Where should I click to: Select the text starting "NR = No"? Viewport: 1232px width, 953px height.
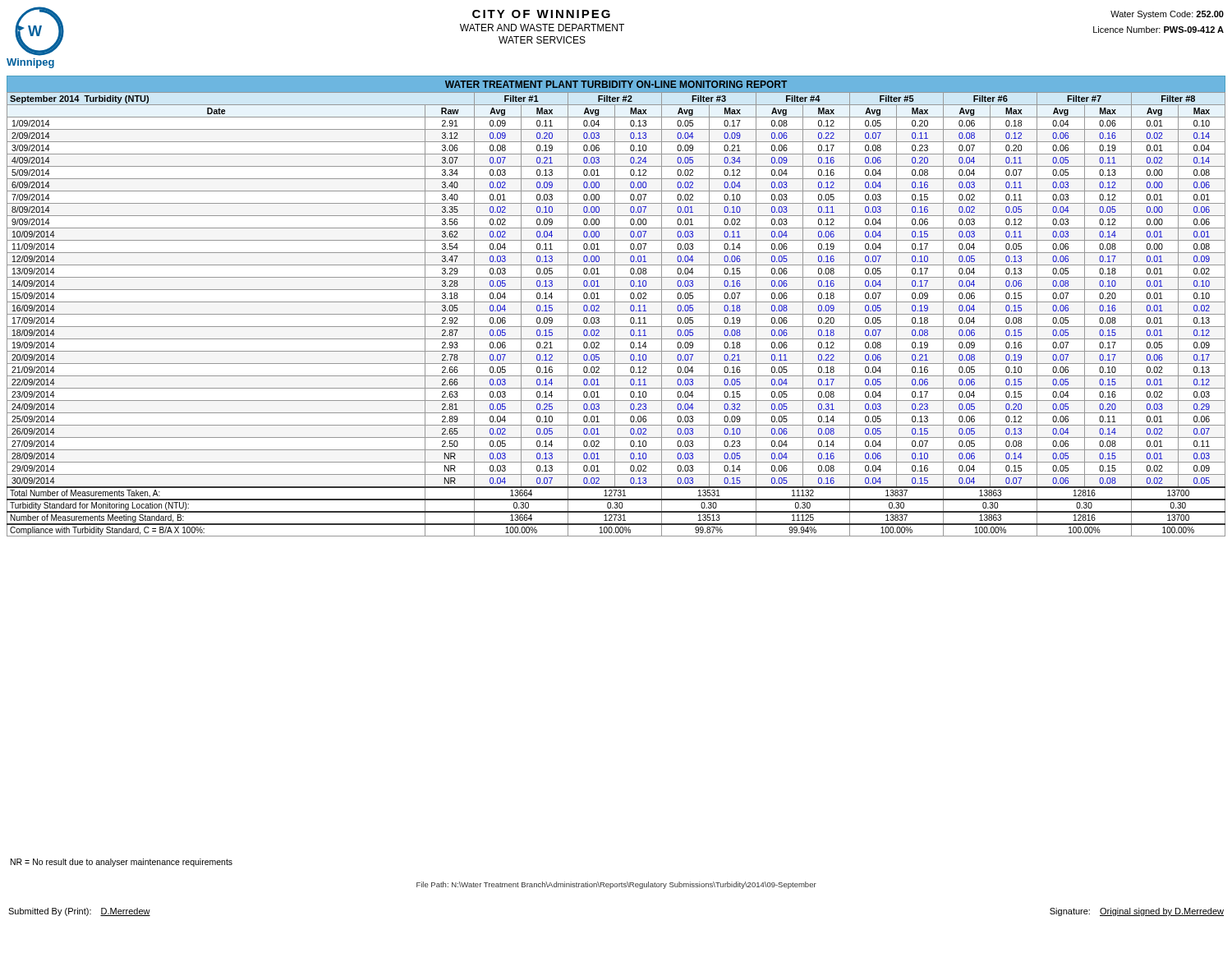click(121, 862)
